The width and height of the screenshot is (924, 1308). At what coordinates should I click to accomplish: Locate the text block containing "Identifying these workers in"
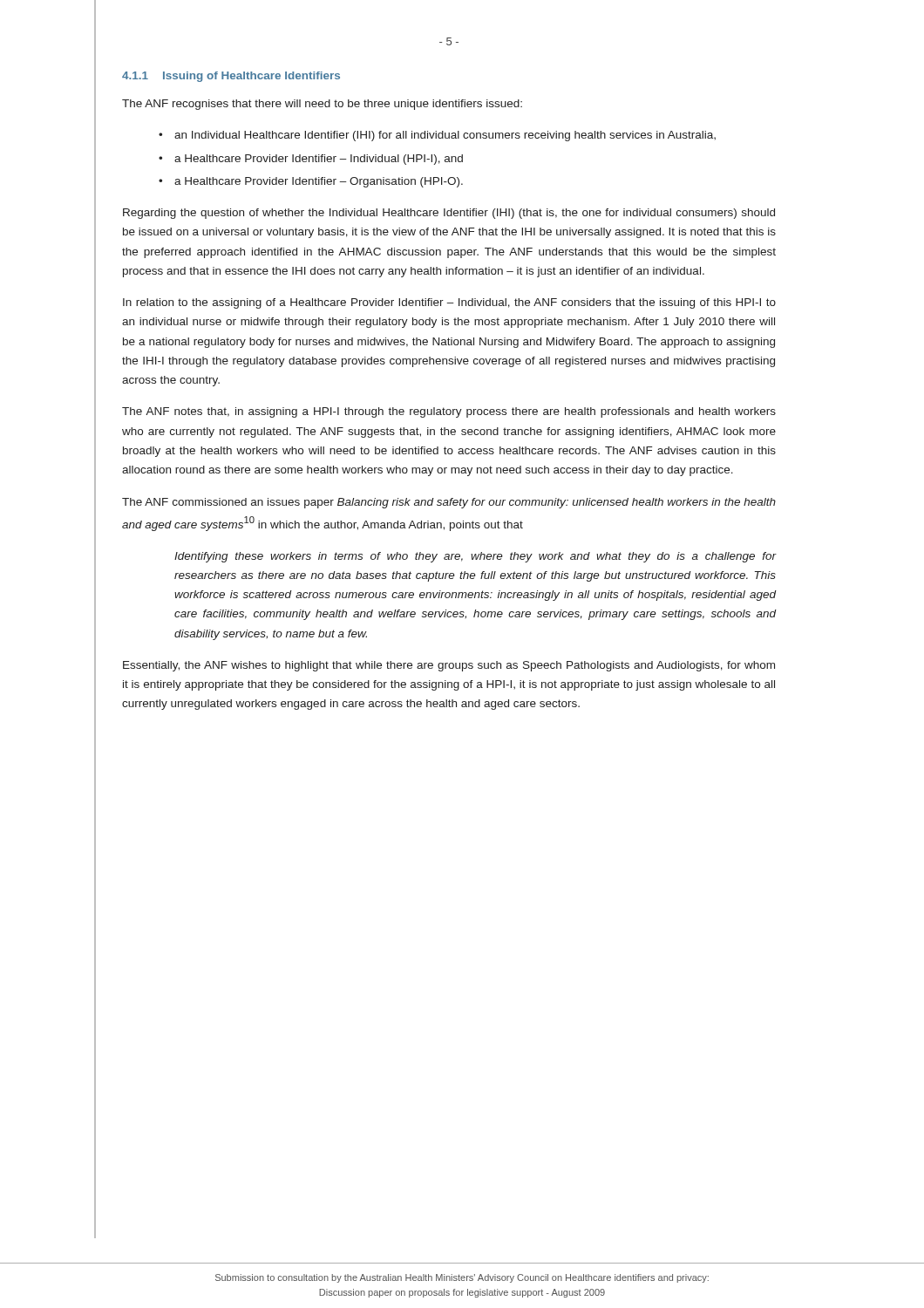pyautogui.click(x=475, y=594)
